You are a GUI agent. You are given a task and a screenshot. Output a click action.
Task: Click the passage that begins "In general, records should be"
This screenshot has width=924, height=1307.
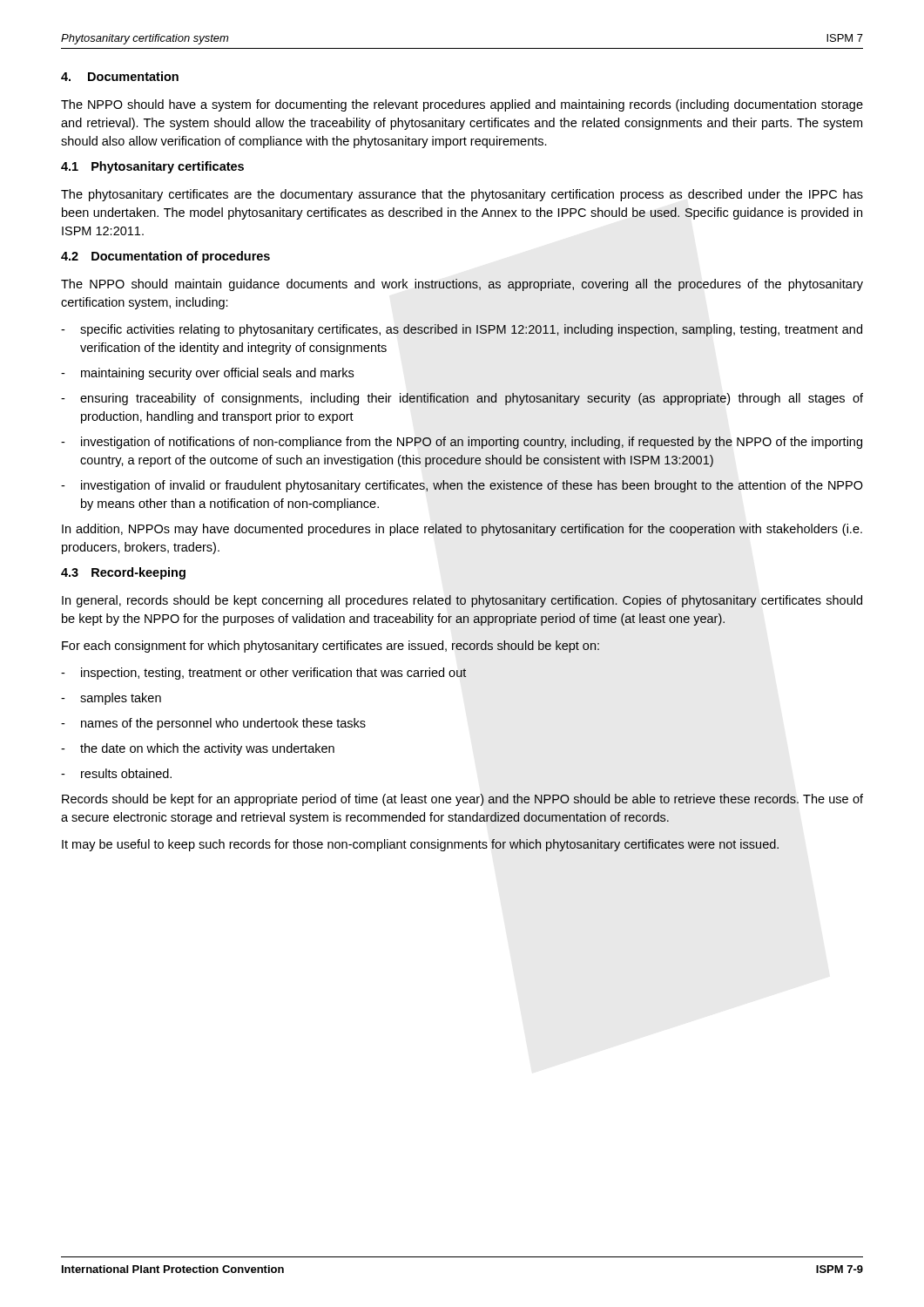click(x=462, y=610)
